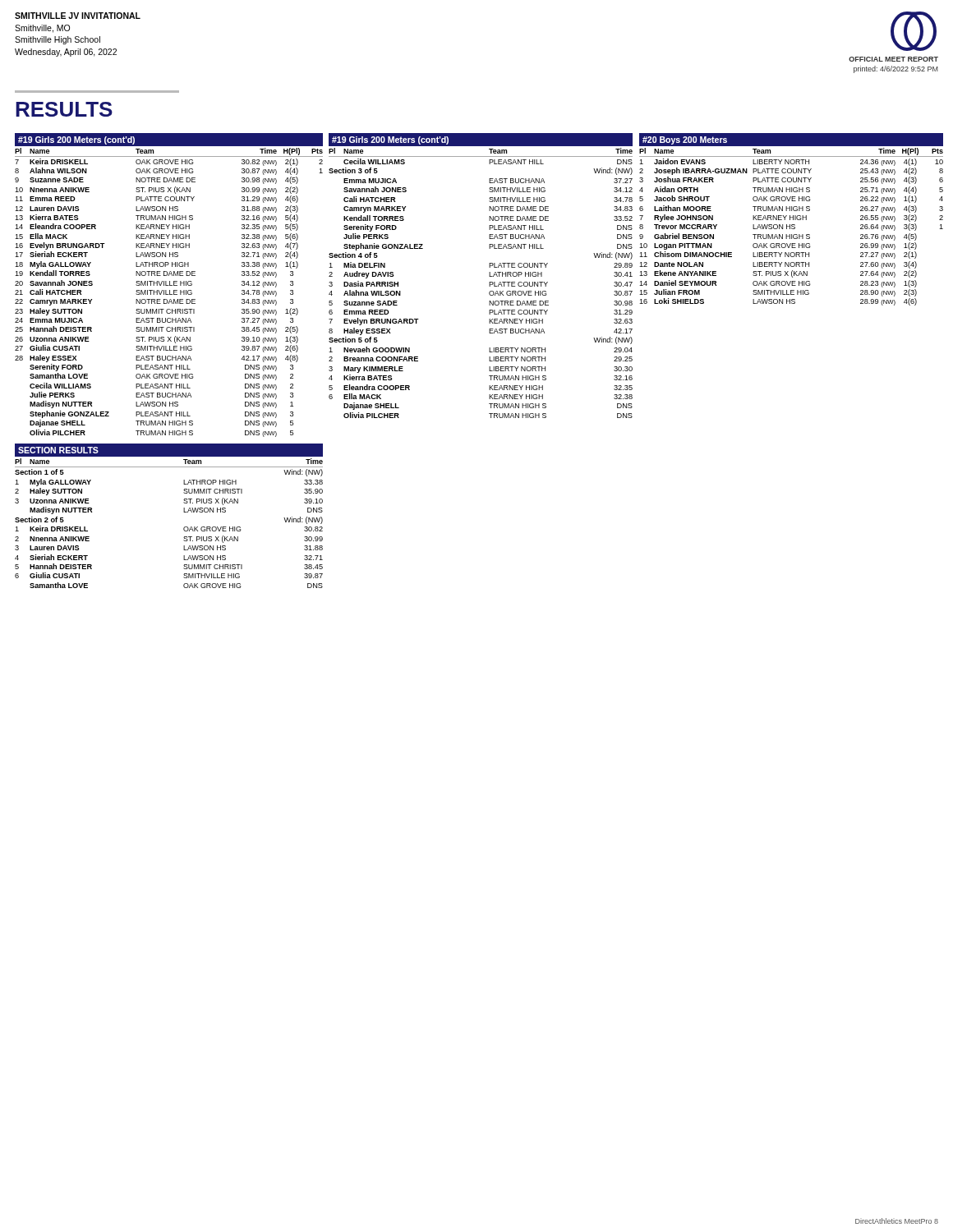Navigate to the text block starting "#20 Boys 200"
This screenshot has width=953, height=1232.
[685, 140]
